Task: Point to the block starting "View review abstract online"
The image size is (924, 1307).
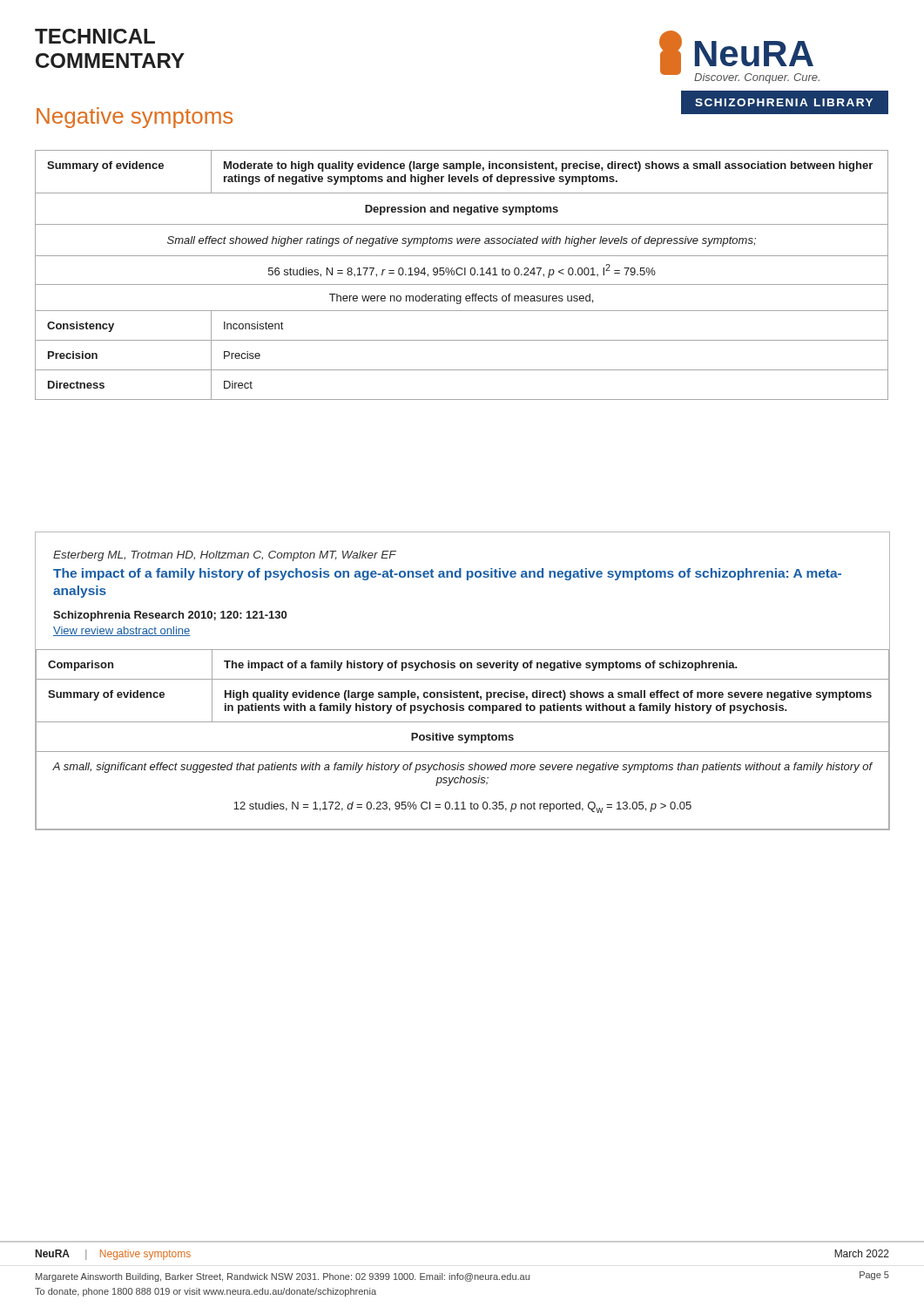Action: (122, 631)
